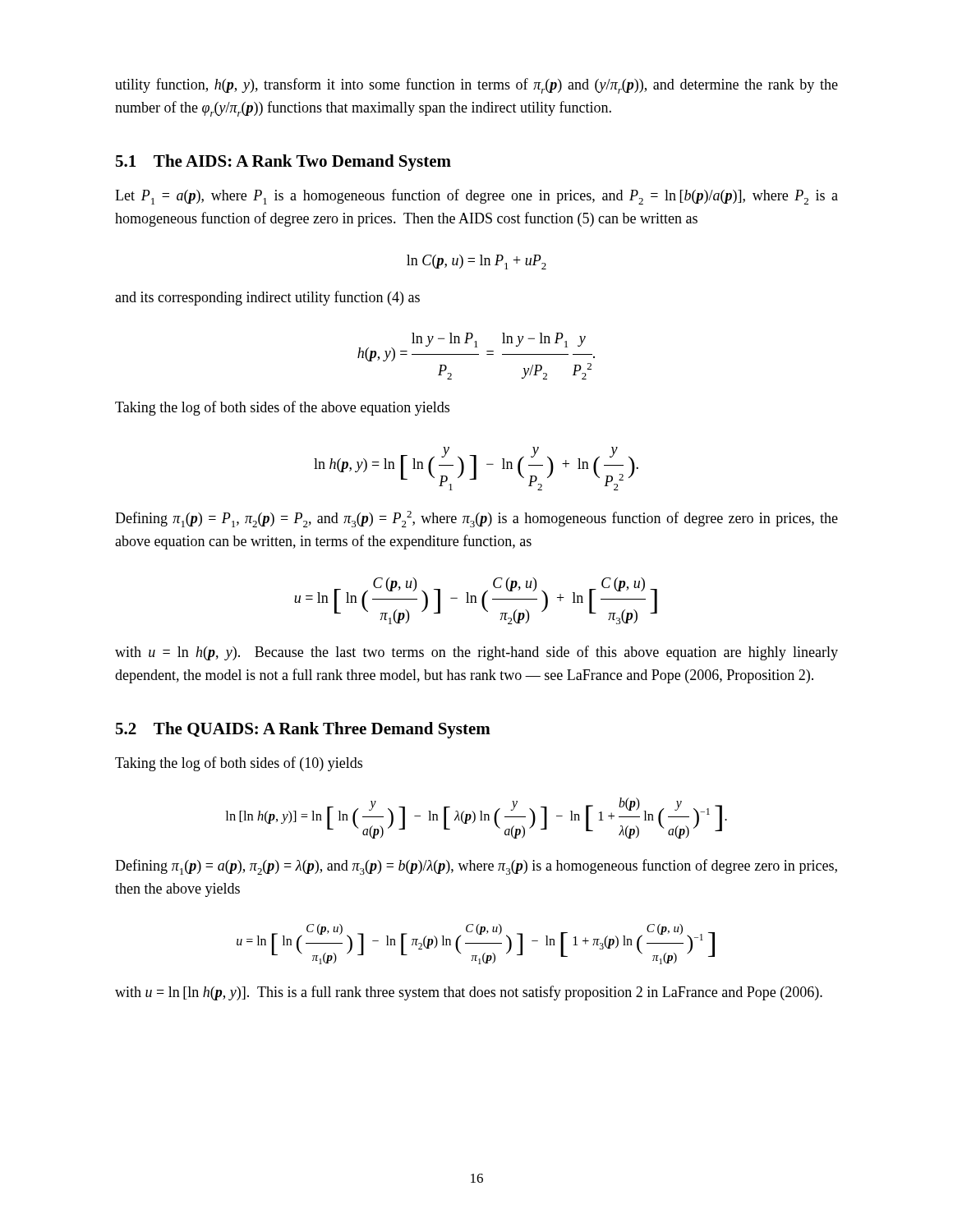Locate the region starting "5.2 The QUAIDS: A Rank Three"
Screen dimensions: 1232x953
point(303,728)
